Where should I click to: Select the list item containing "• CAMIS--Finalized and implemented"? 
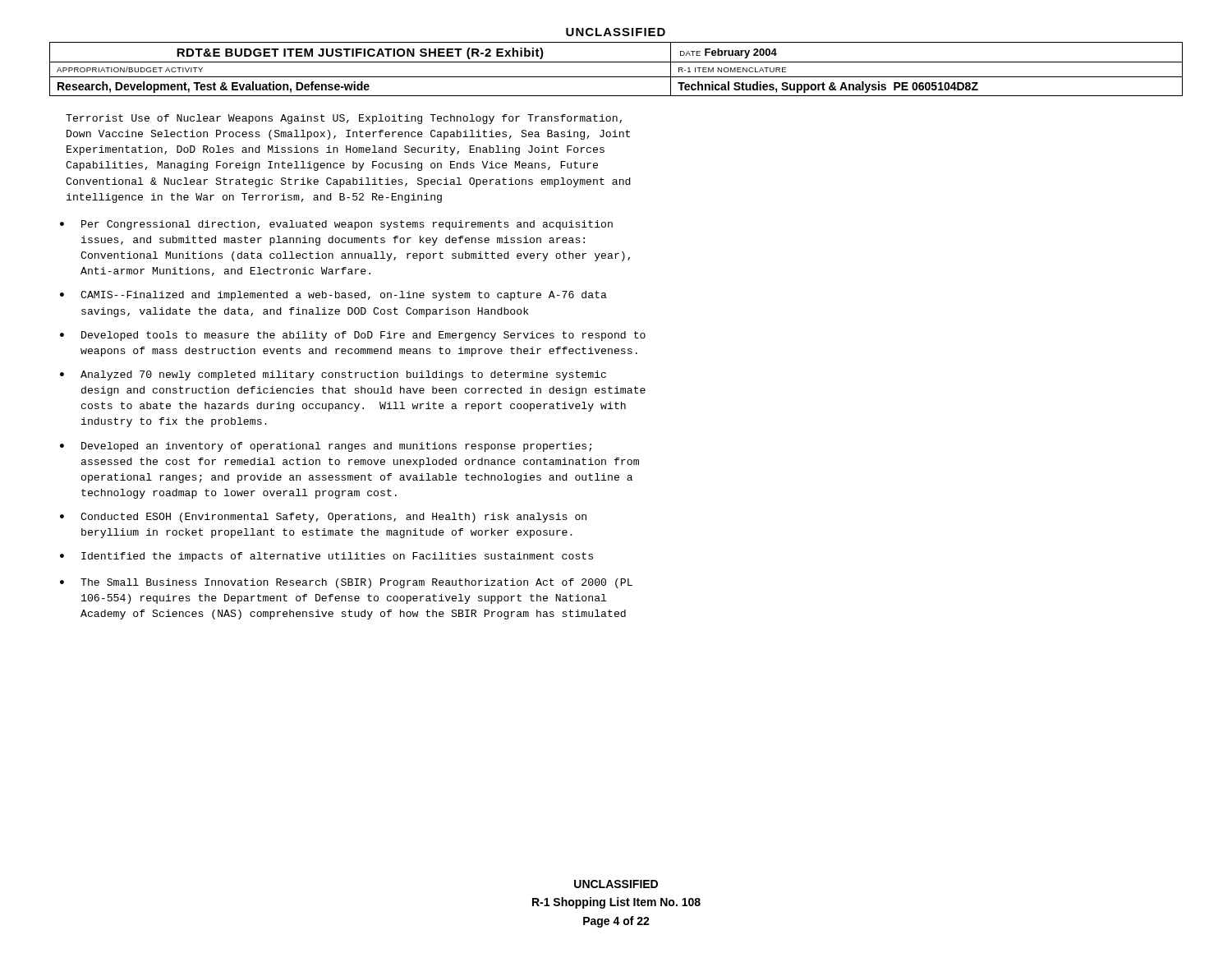[x=616, y=304]
